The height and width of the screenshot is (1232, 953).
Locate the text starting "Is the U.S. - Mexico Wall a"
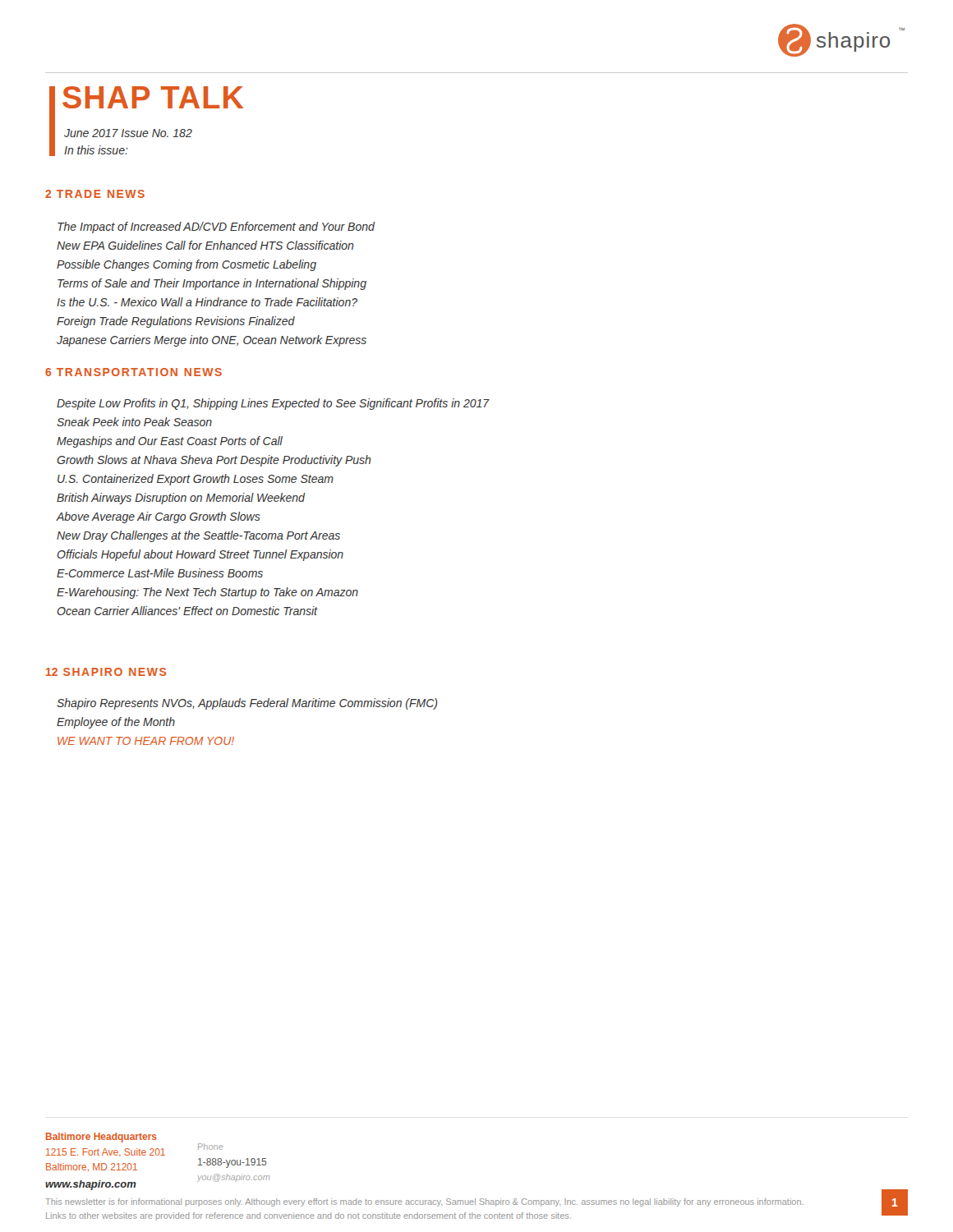207,303
